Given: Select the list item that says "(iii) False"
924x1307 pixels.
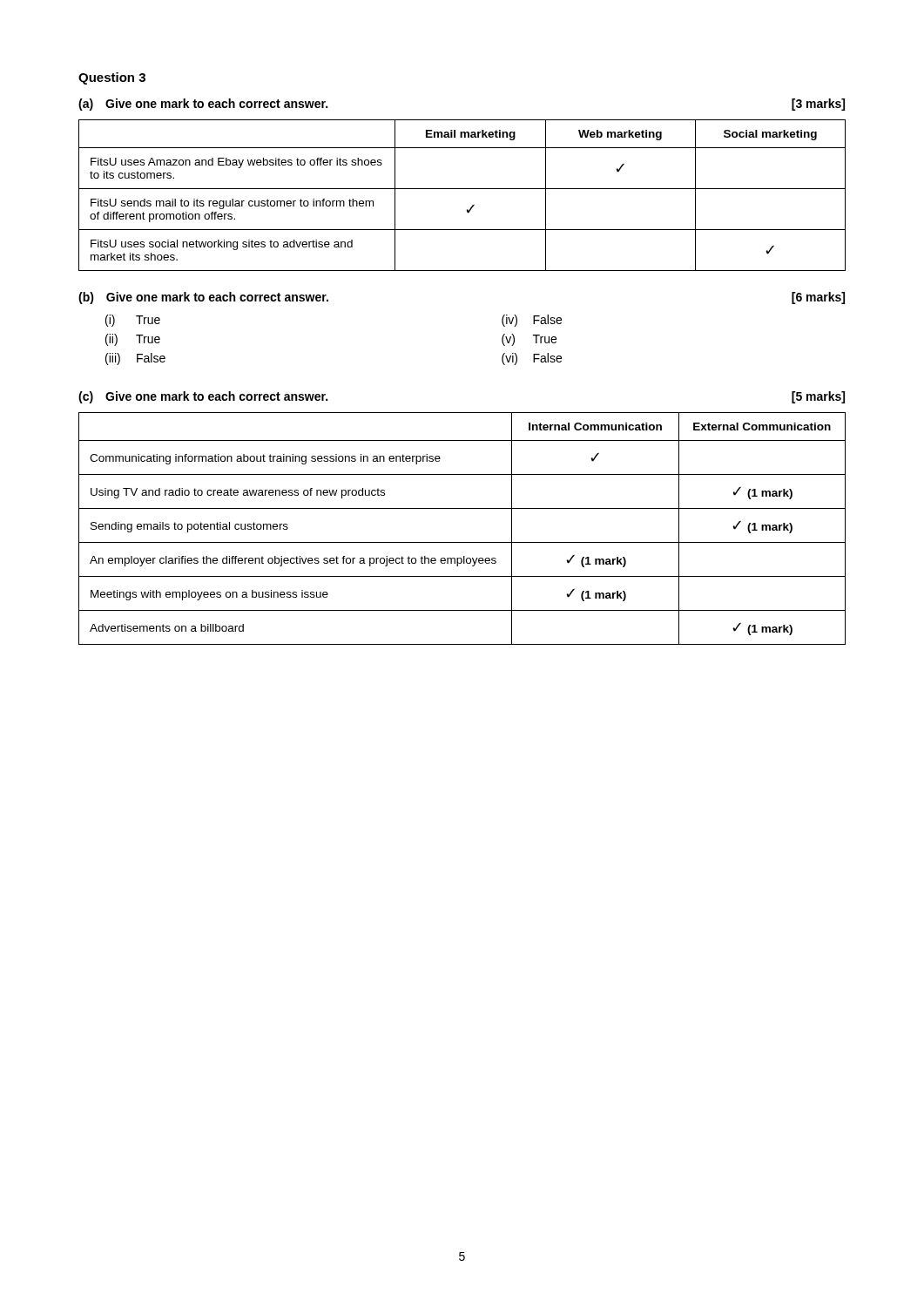Looking at the screenshot, I should pyautogui.click(x=135, y=358).
